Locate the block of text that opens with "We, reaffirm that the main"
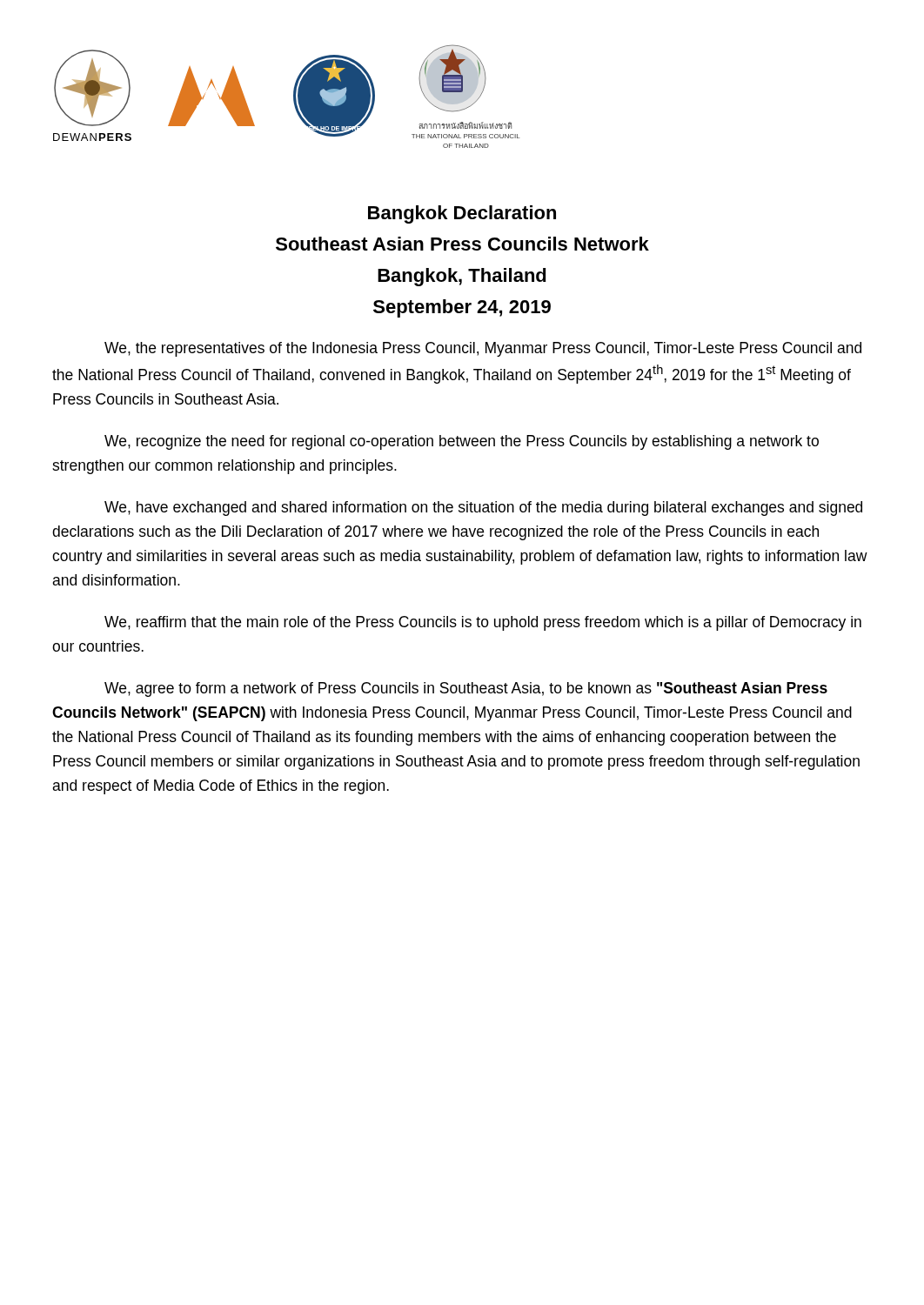 tap(457, 634)
